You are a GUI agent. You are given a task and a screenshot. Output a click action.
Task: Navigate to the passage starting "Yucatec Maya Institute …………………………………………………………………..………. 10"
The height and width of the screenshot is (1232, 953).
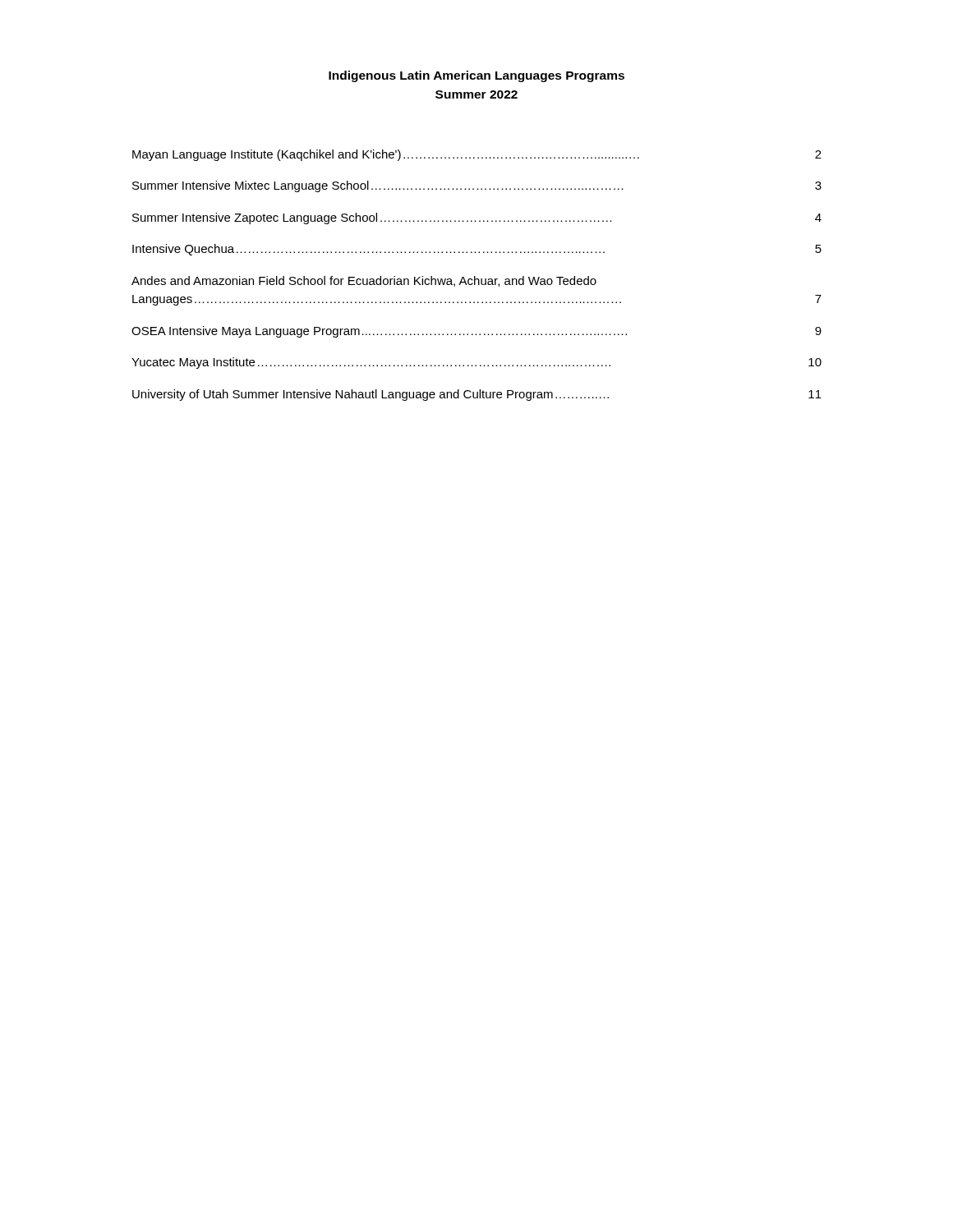(476, 362)
